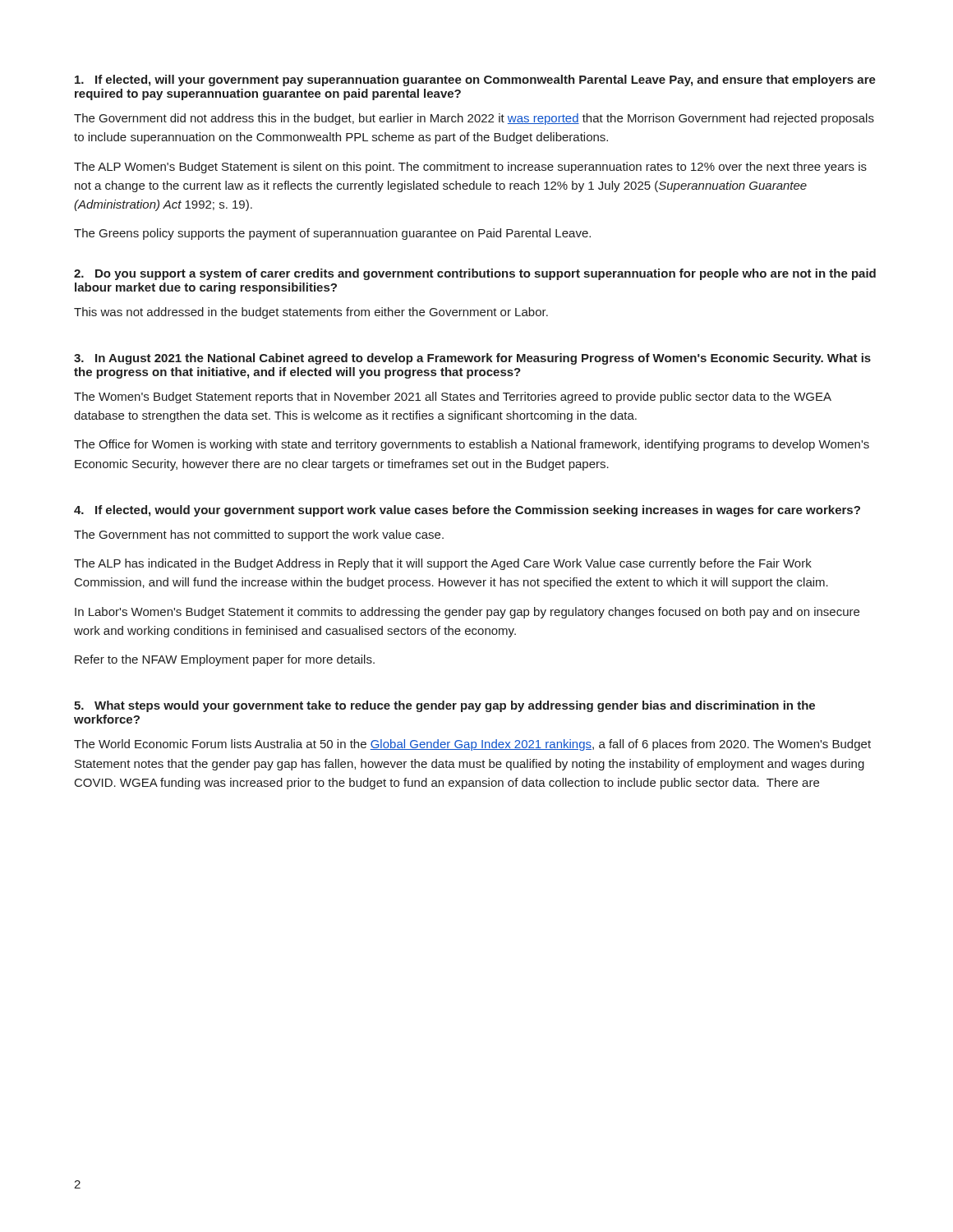Find the passage starting "The ALP Women's Budget Statement is"
The width and height of the screenshot is (953, 1232).
(x=470, y=185)
